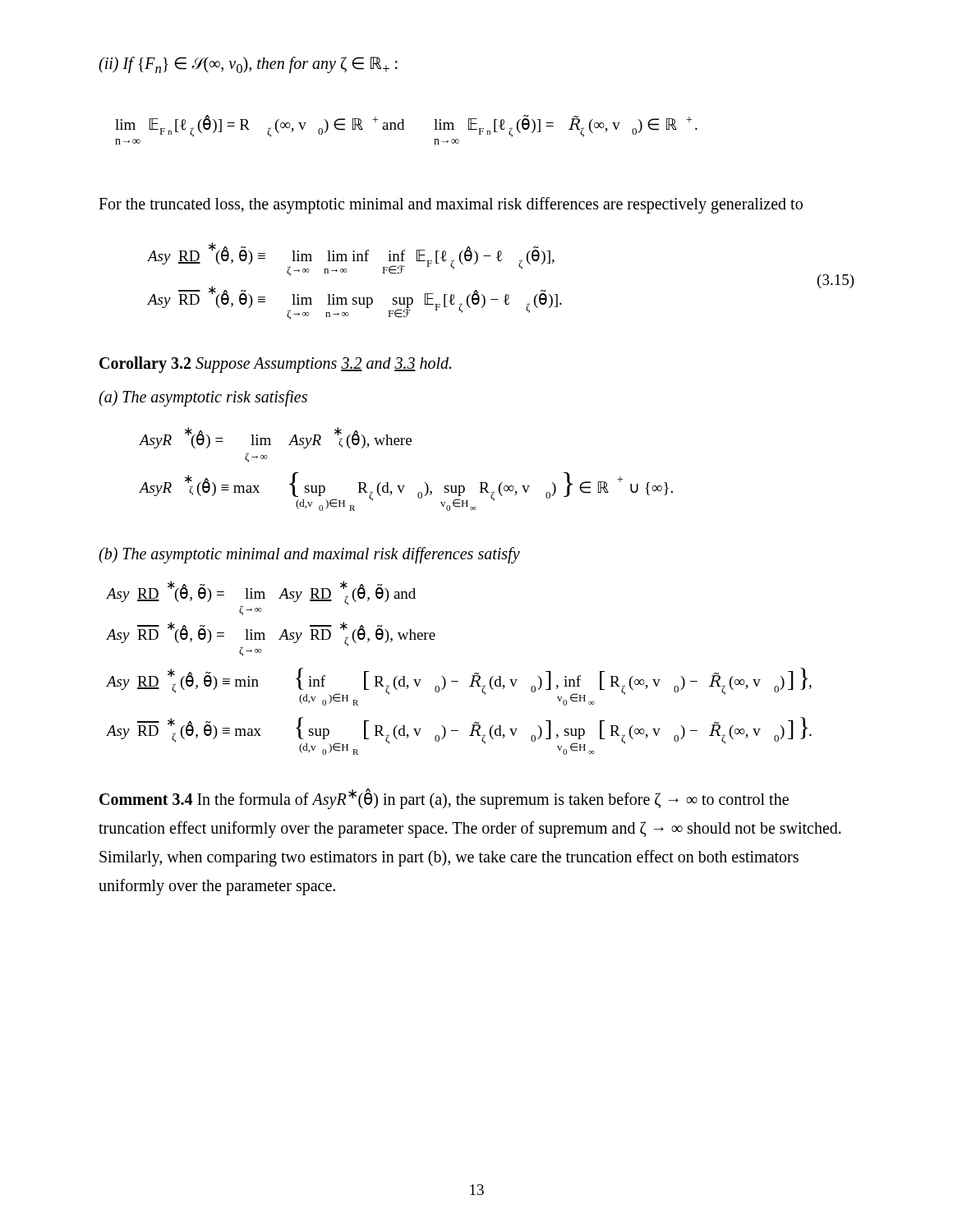Select the formula that says "(3.15) Asy RD ∗"
Viewport: 953px width, 1232px height.
pos(476,280)
